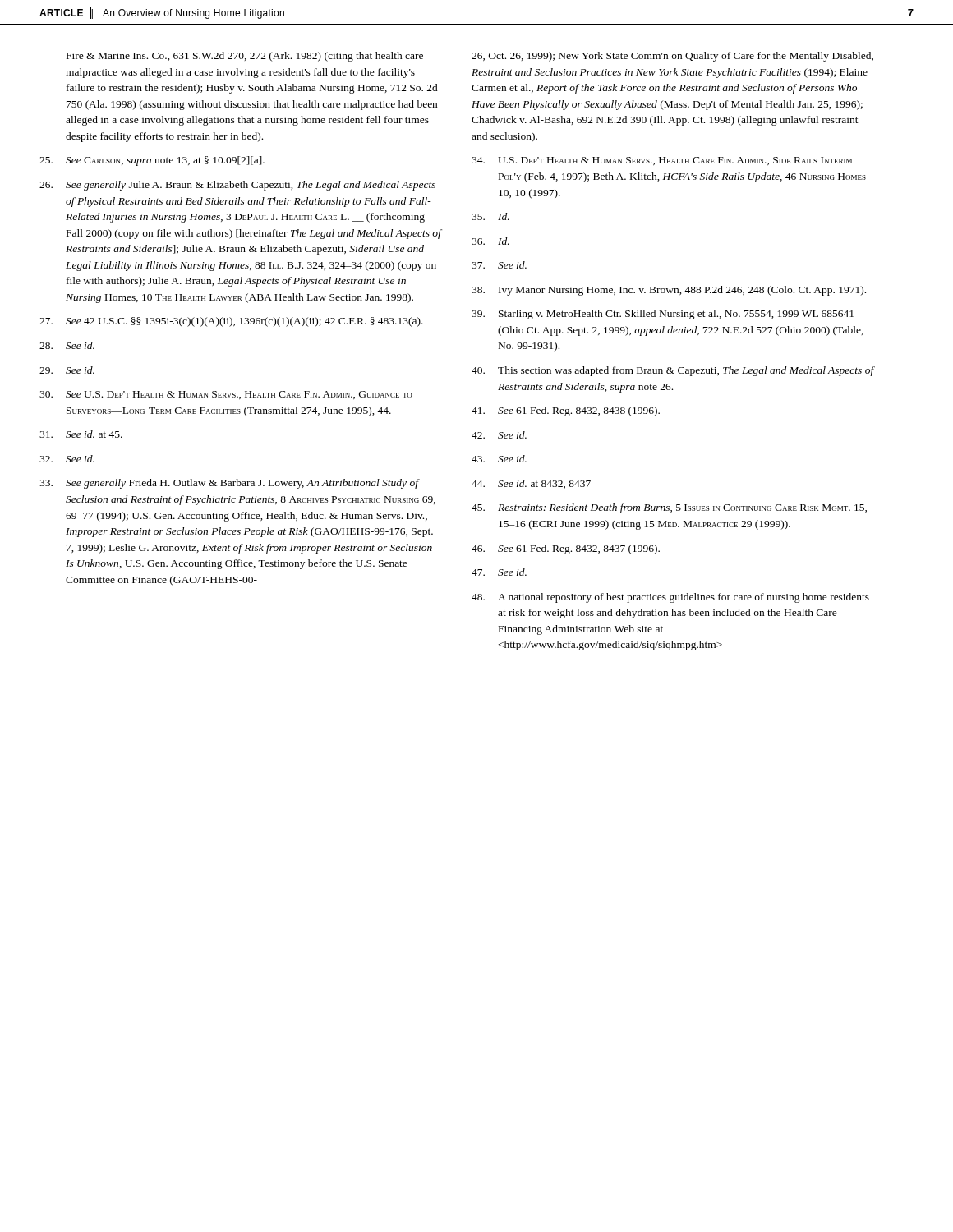Find the element starting "28. See id."
Viewport: 953px width, 1232px height.
(67, 345)
